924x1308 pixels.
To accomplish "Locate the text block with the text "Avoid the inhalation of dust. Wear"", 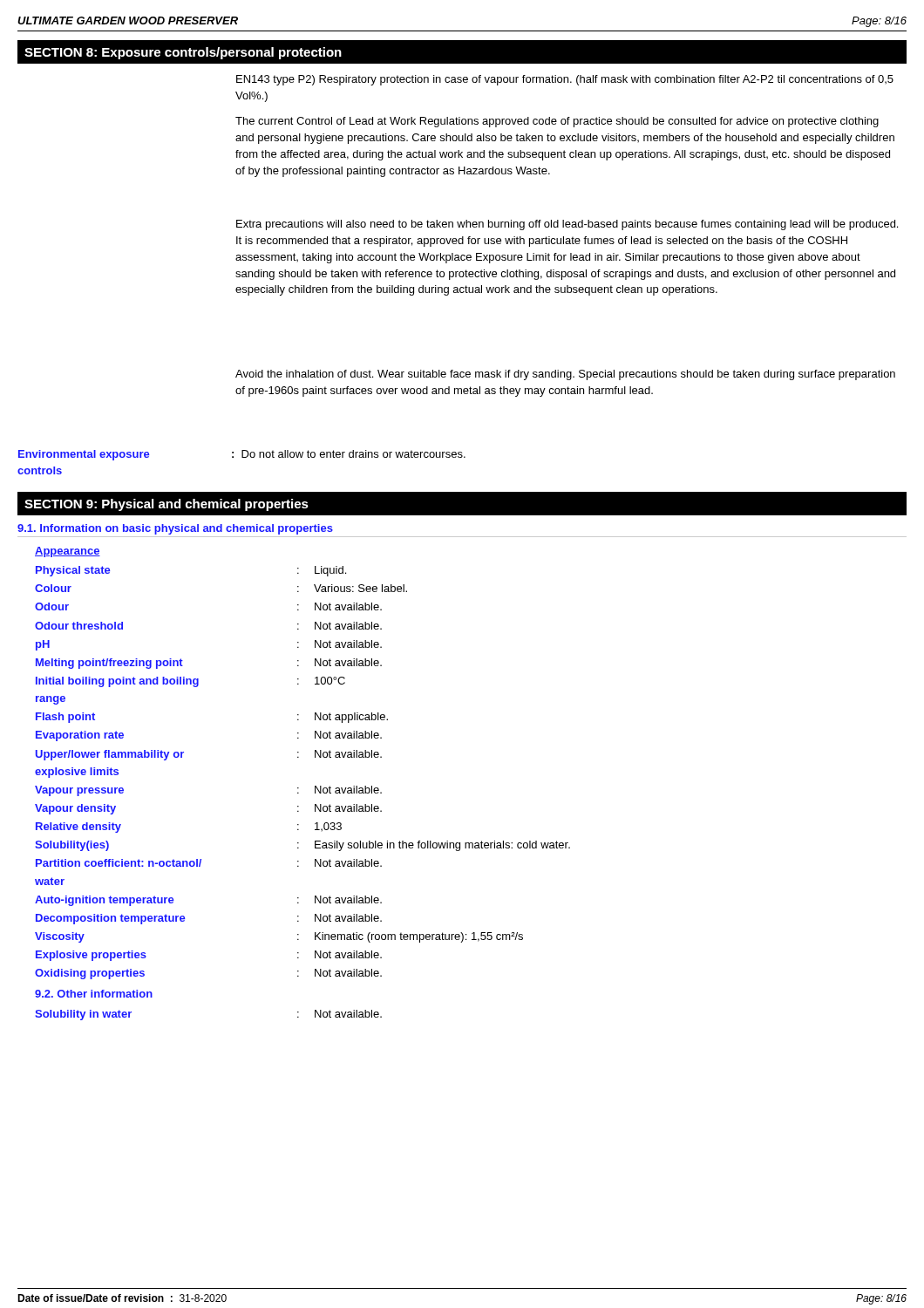I will (566, 382).
